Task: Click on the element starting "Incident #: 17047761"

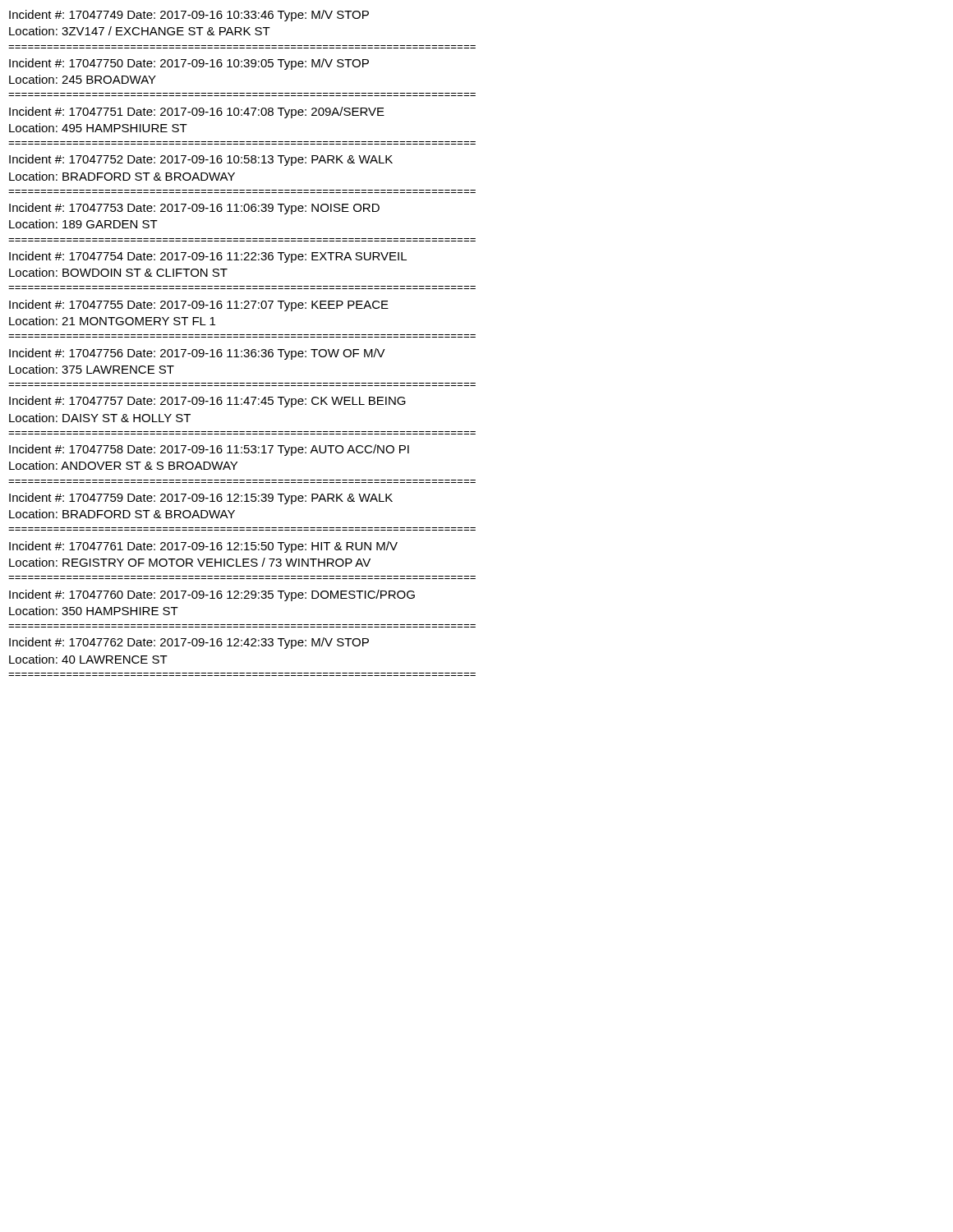Action: pos(203,547)
